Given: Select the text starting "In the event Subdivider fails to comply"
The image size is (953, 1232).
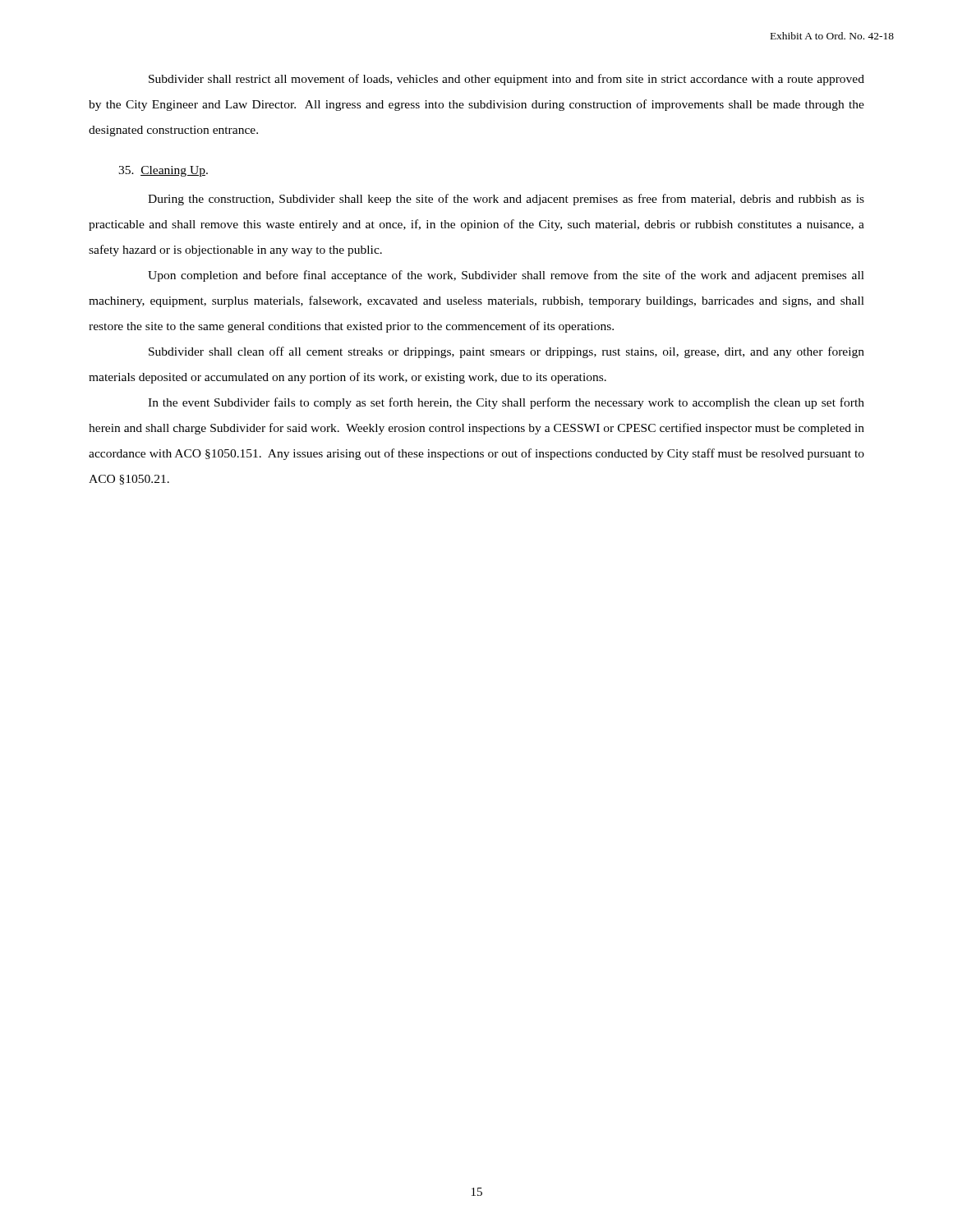Looking at the screenshot, I should (x=476, y=440).
